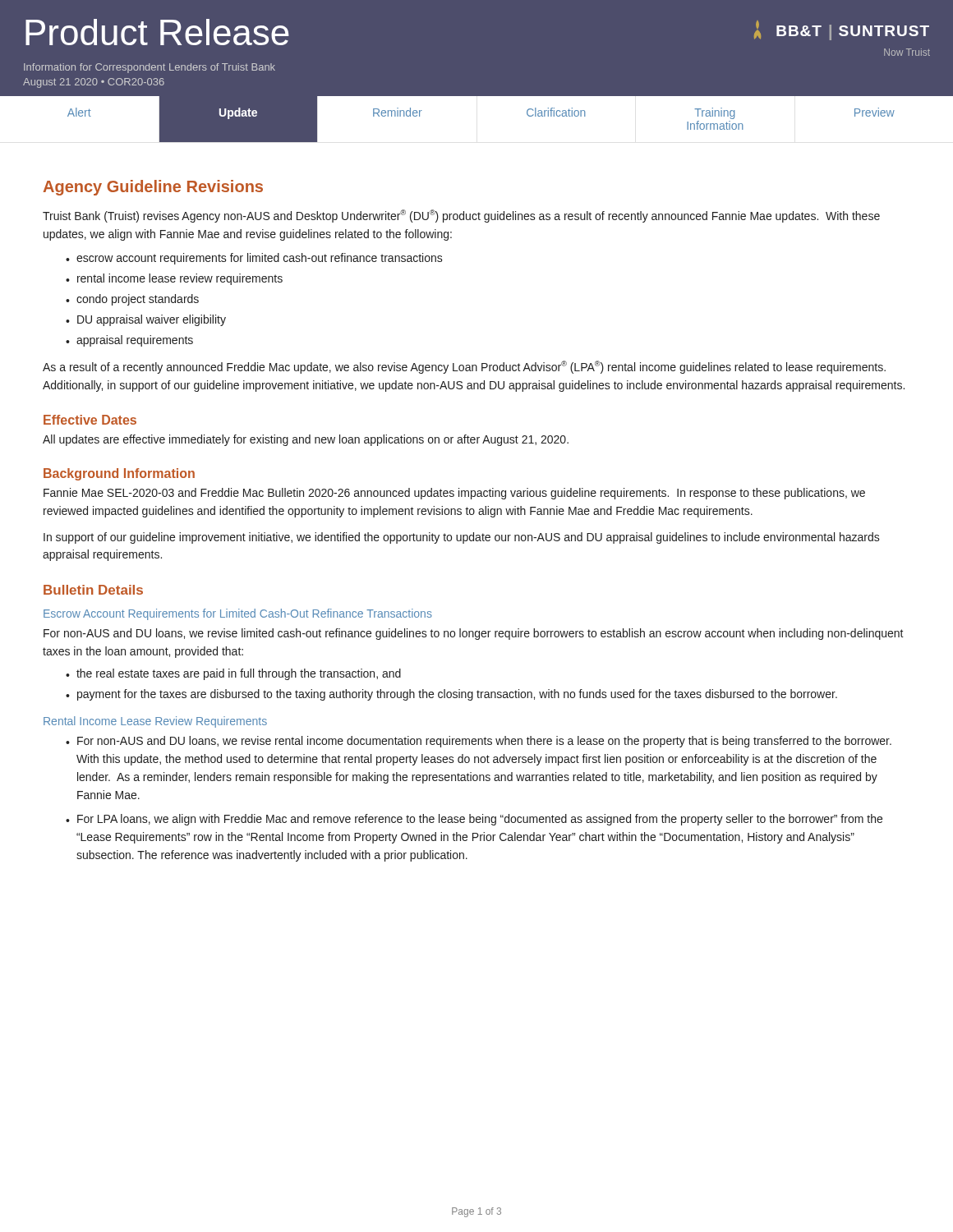Locate the text starting "• For non-AUS and DU loans, we"
The width and height of the screenshot is (953, 1232).
coord(488,769)
